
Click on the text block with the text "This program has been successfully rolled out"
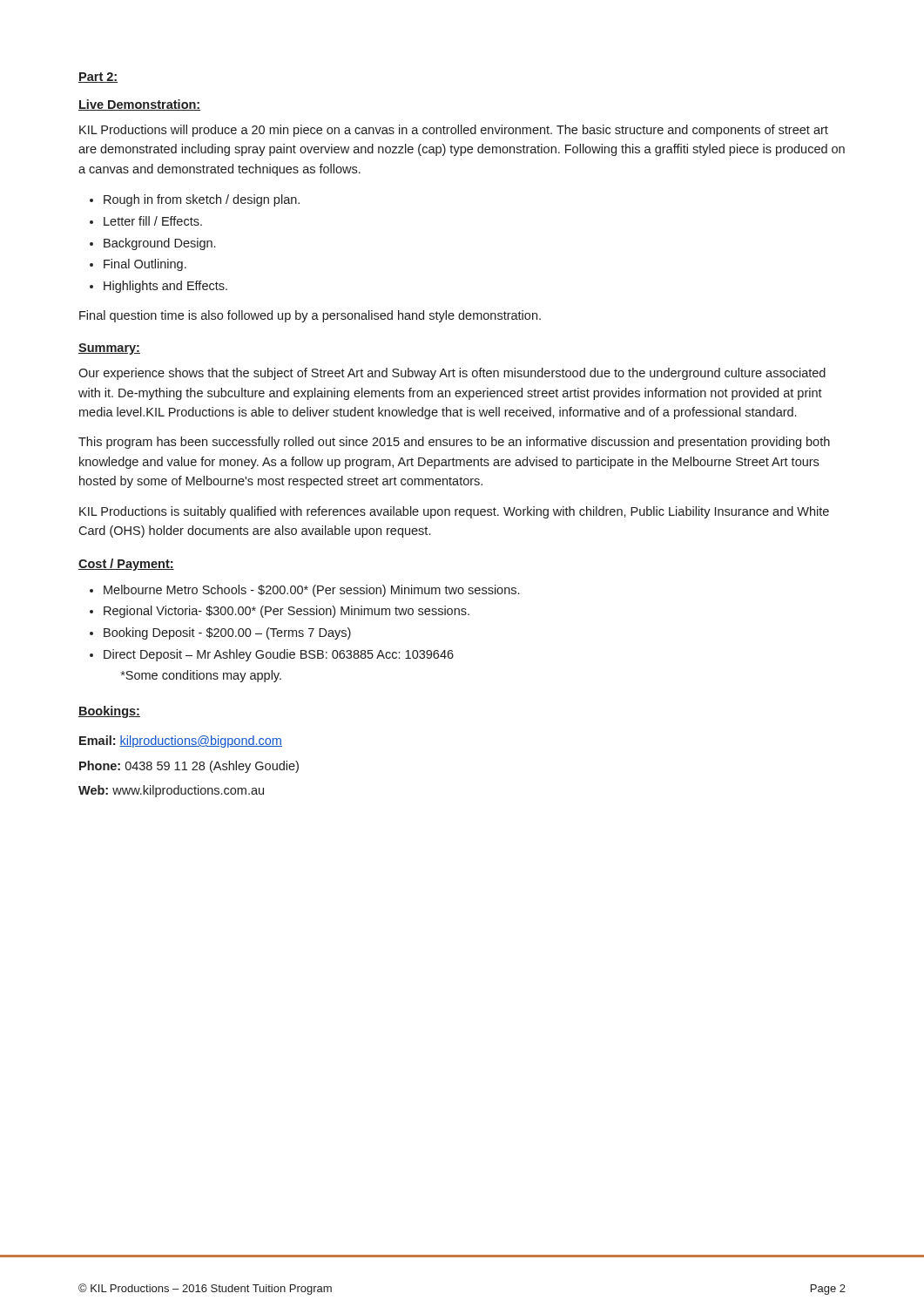coord(454,462)
